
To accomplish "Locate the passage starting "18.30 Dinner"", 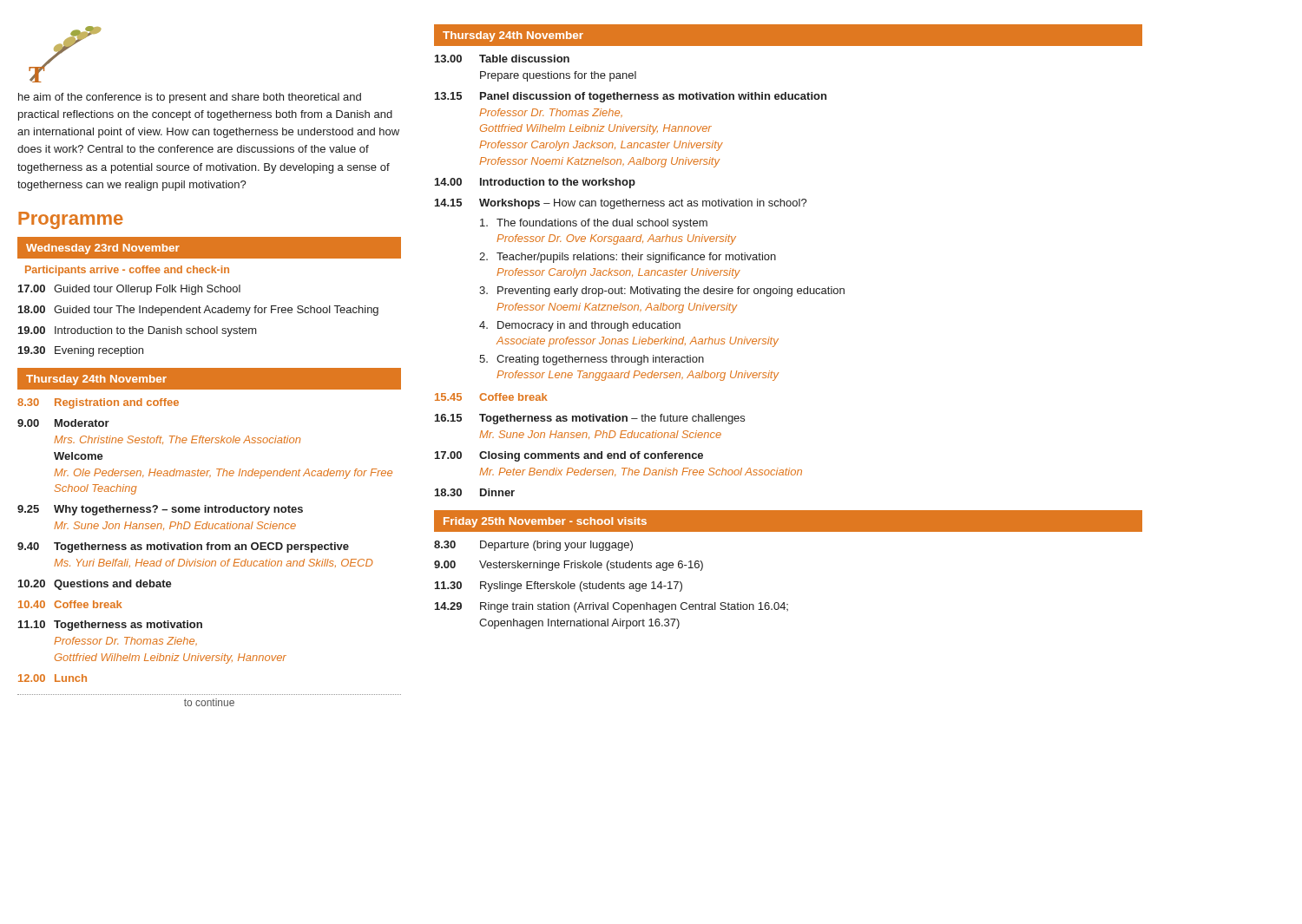I will point(454,492).
